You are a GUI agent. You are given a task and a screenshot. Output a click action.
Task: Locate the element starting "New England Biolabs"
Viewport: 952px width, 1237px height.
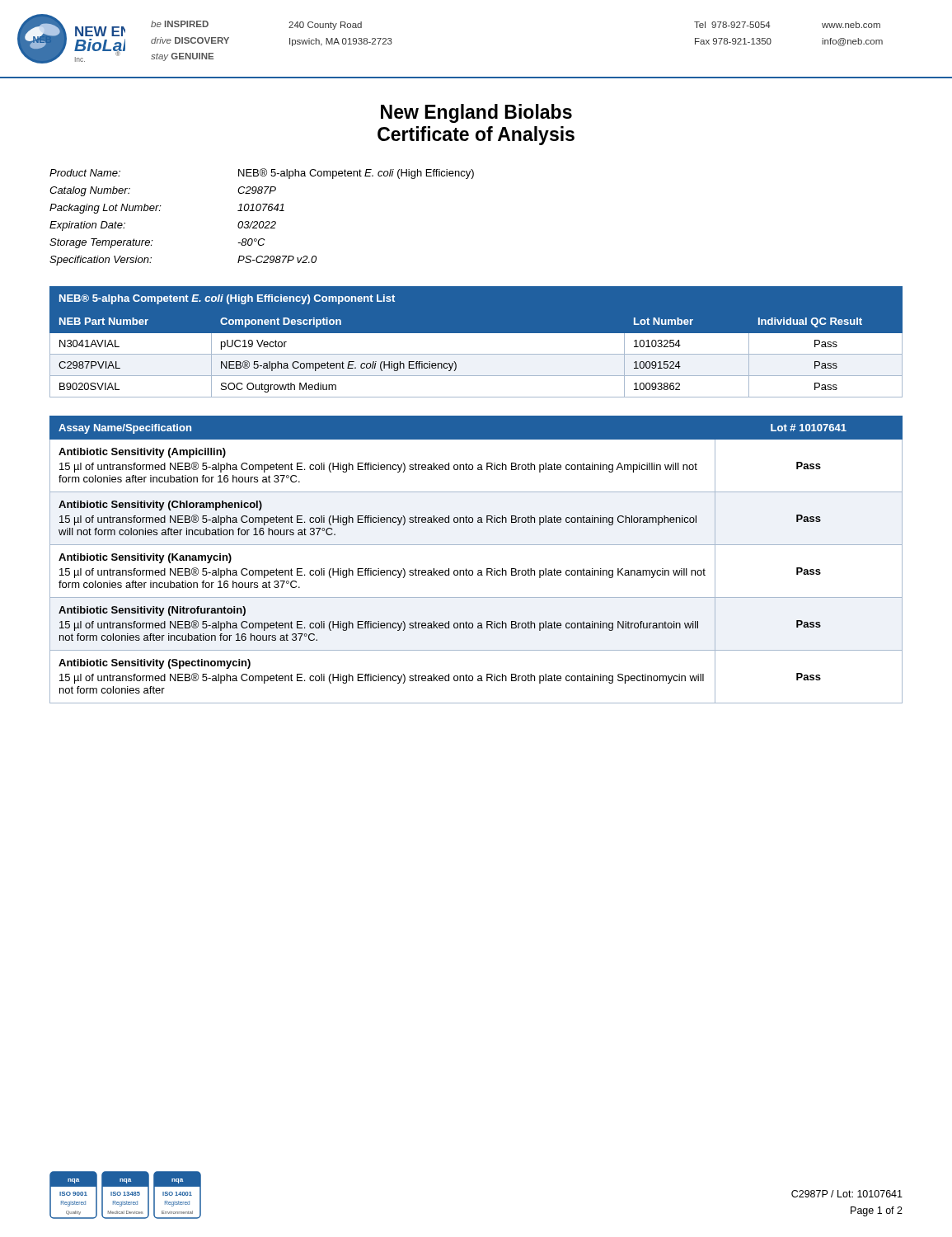click(476, 124)
